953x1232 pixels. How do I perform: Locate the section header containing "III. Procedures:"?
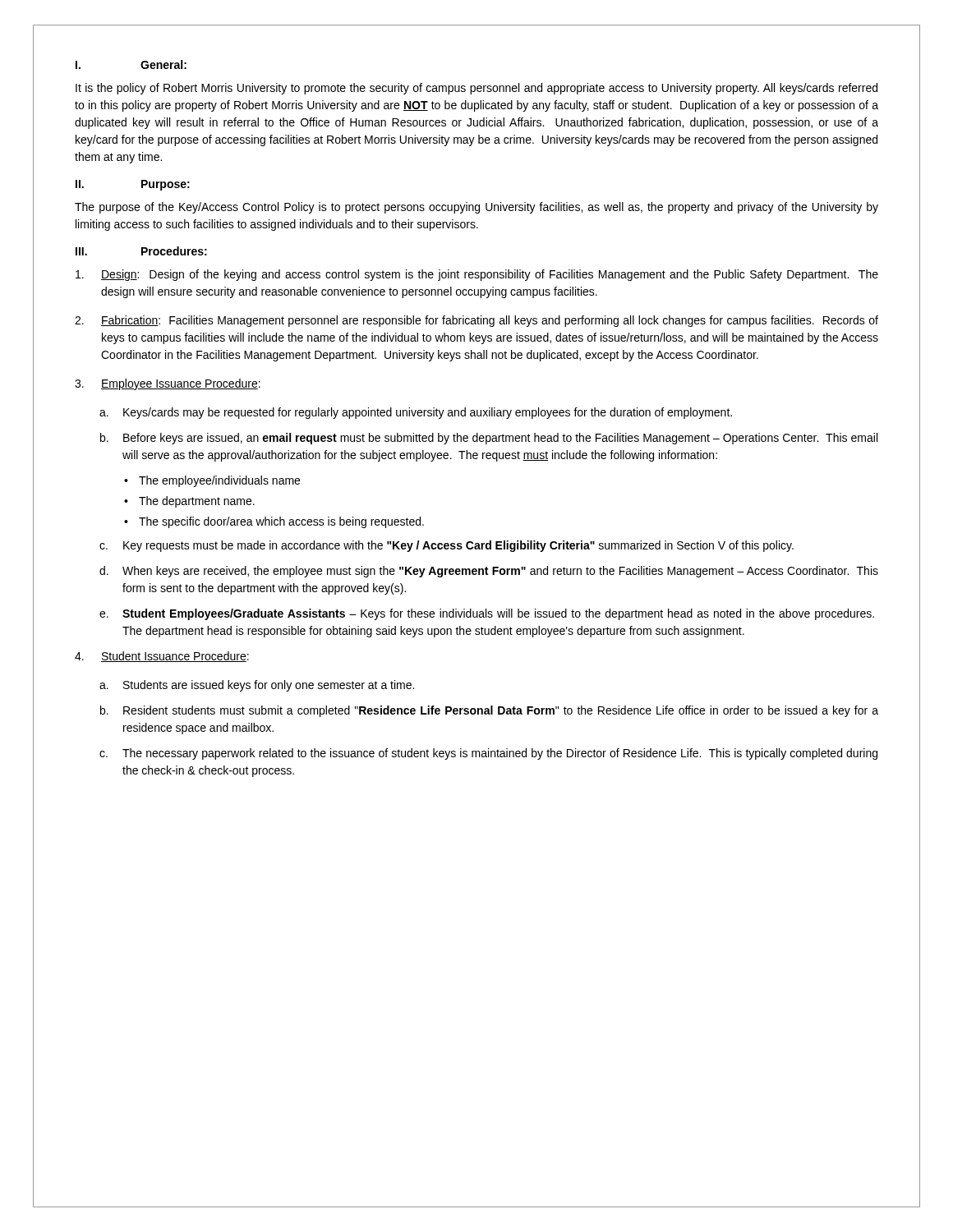click(141, 251)
